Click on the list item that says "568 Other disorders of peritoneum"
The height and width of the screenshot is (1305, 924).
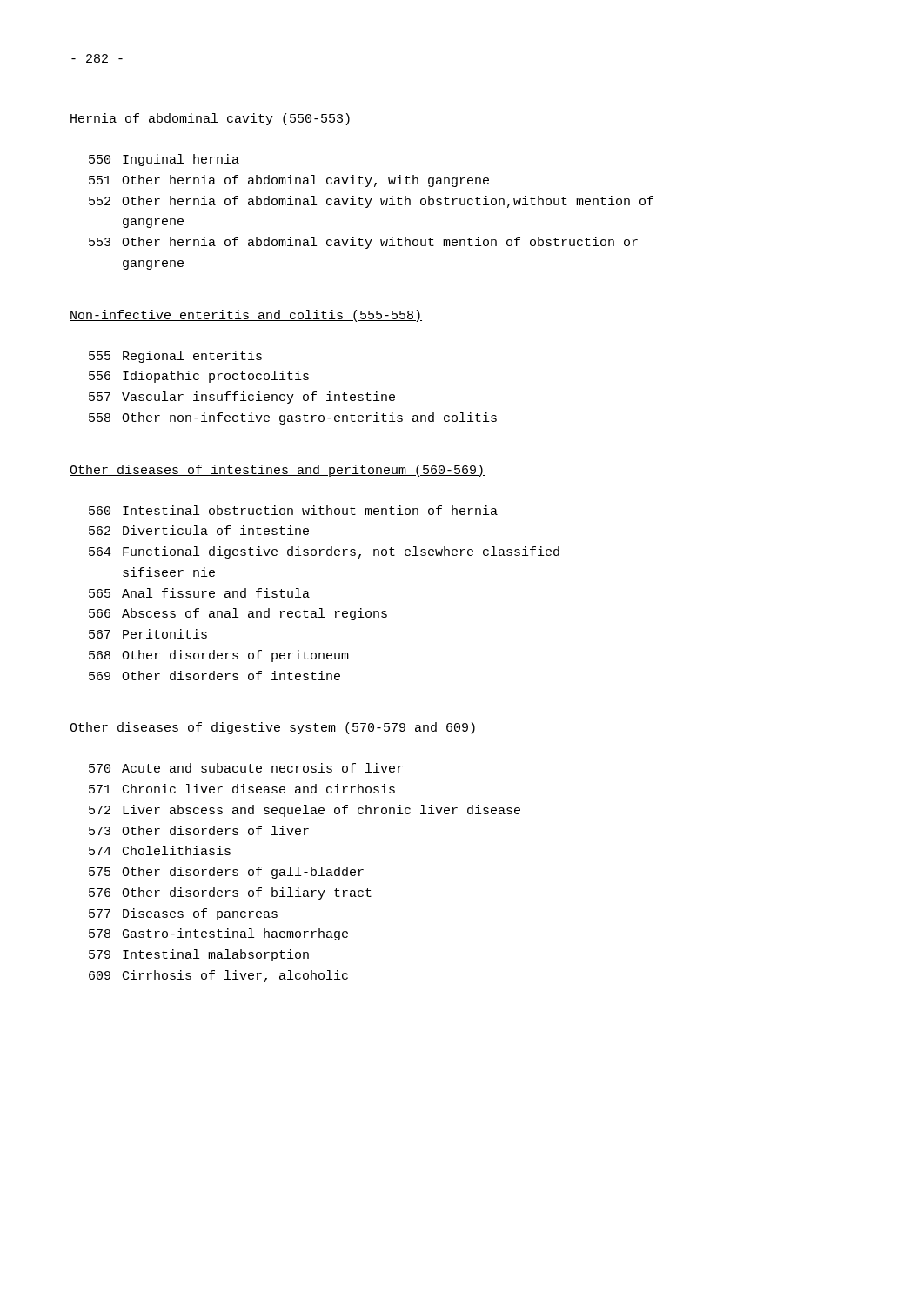click(219, 656)
